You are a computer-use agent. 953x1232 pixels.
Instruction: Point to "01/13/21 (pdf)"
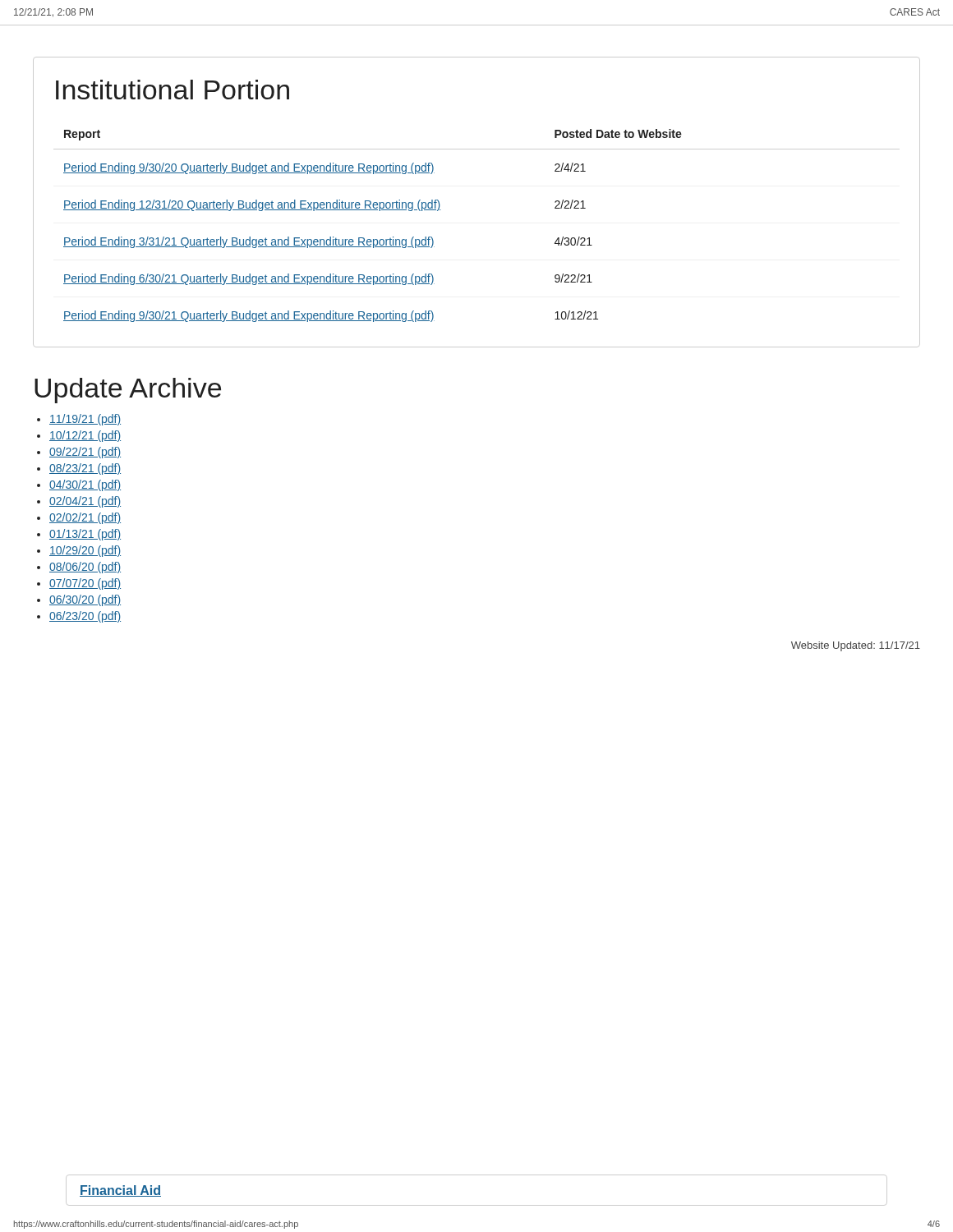click(85, 535)
